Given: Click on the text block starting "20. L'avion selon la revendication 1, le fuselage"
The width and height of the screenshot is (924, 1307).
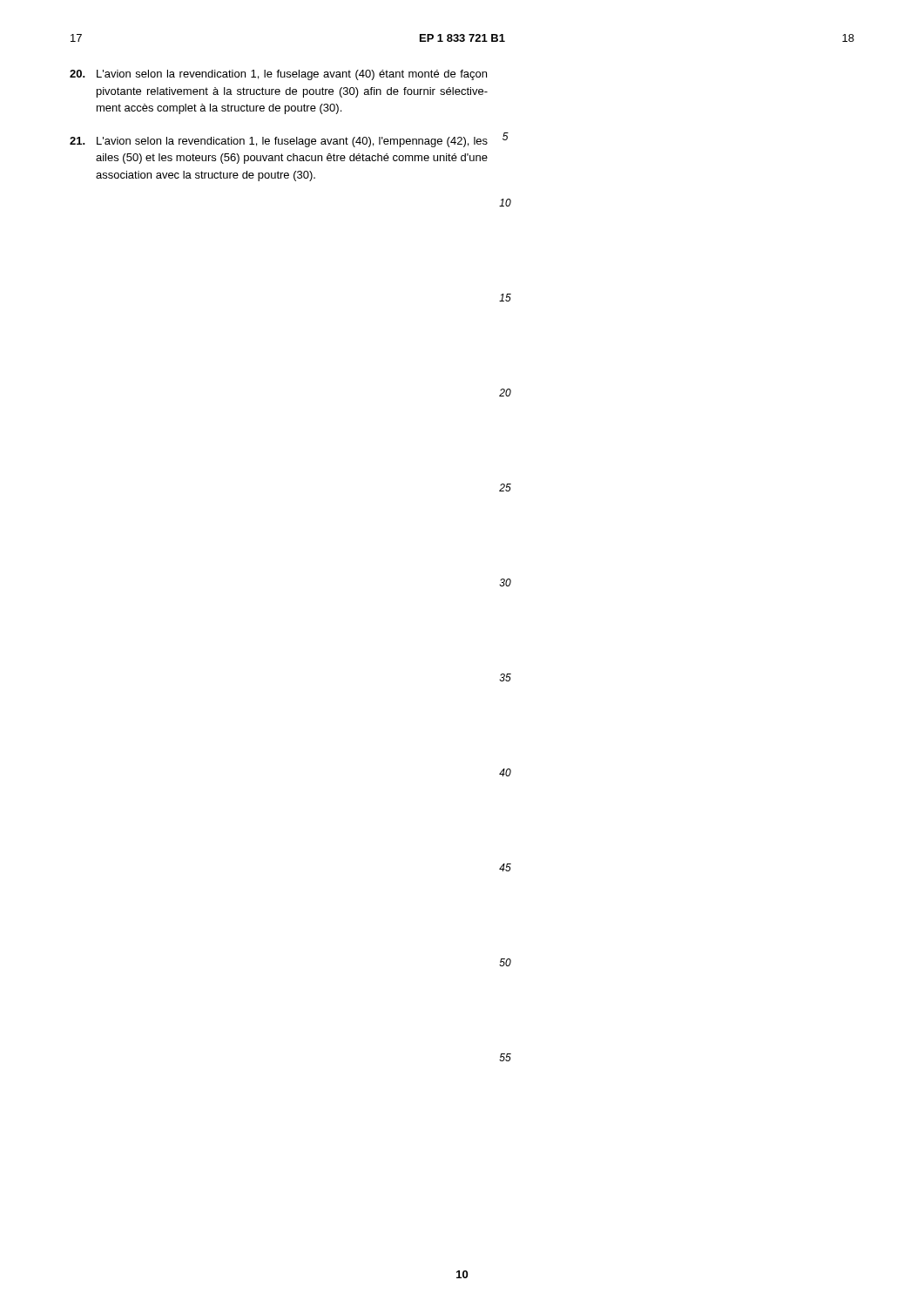Looking at the screenshot, I should [279, 91].
